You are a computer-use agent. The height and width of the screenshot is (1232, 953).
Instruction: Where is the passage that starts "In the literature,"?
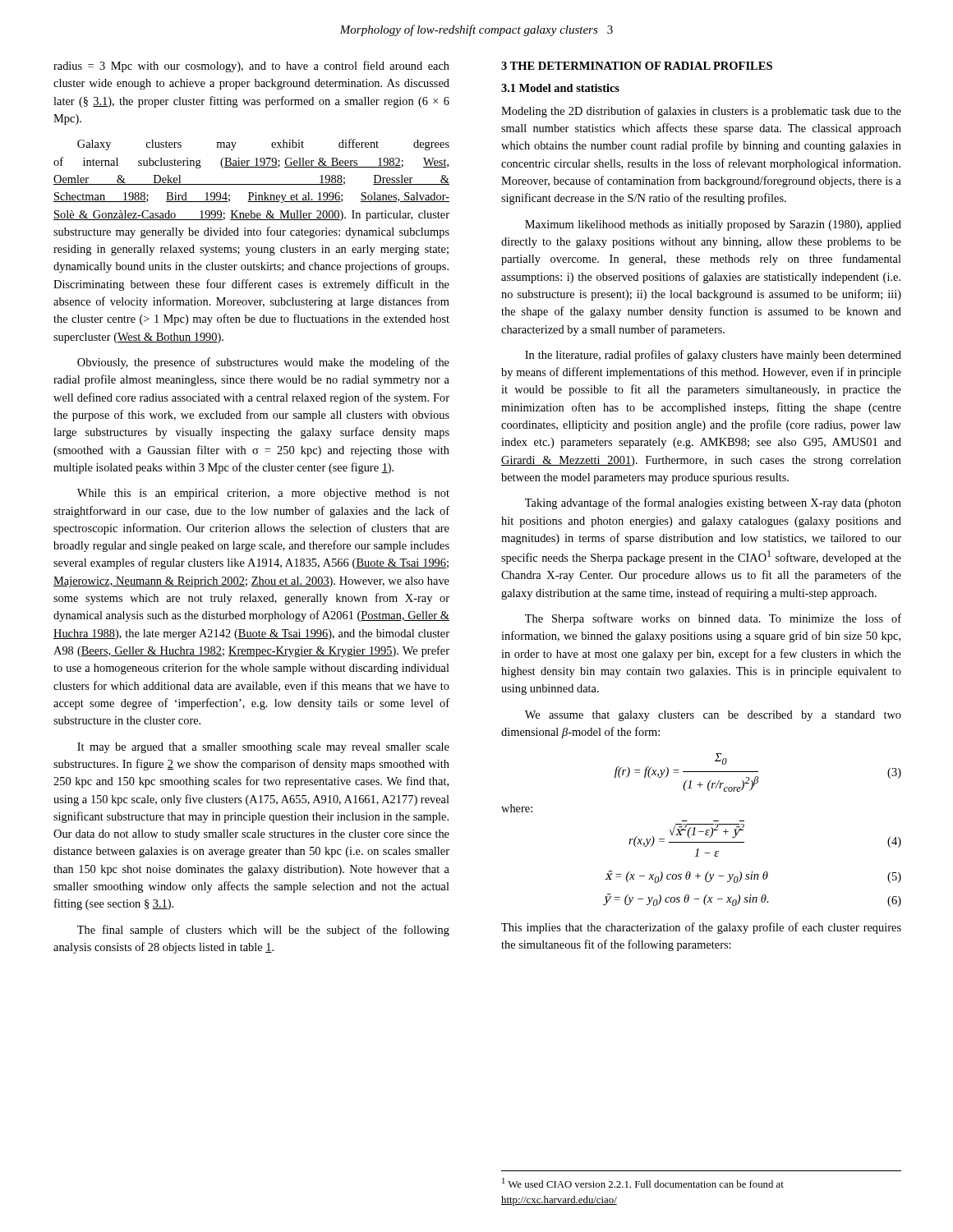[x=701, y=416]
